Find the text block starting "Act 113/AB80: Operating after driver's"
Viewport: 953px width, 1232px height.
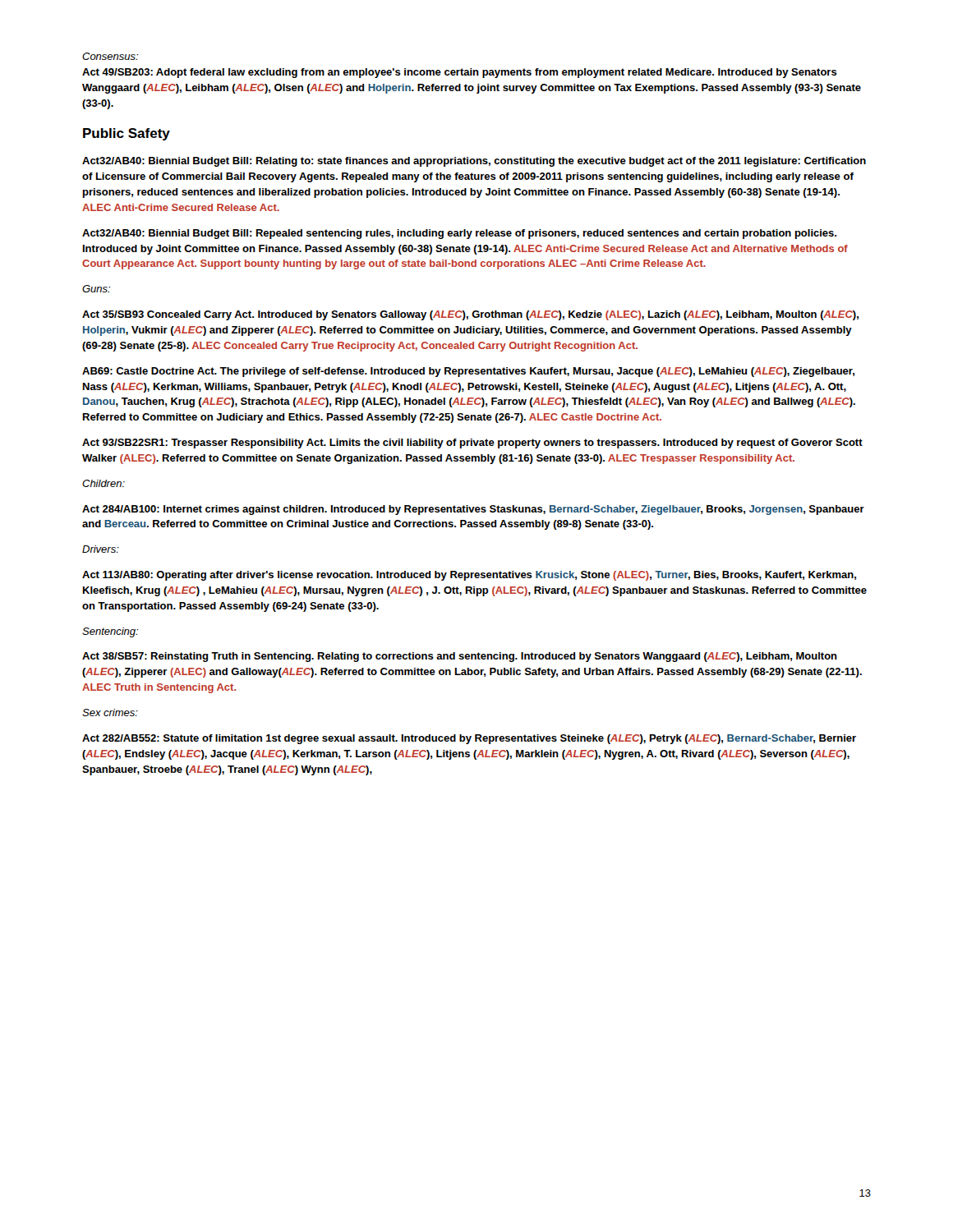[x=476, y=591]
